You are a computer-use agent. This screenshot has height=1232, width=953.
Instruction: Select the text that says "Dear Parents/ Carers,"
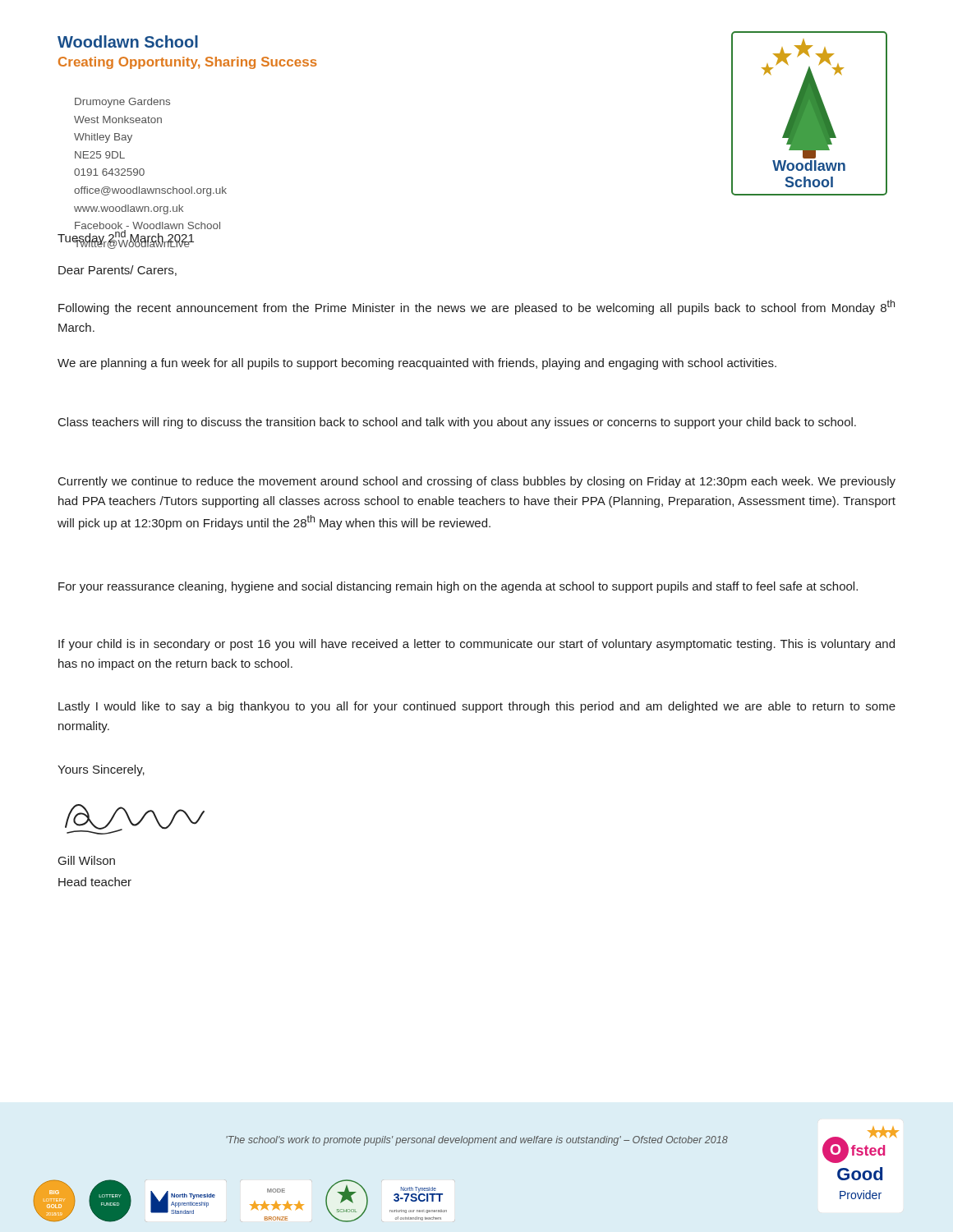point(117,270)
